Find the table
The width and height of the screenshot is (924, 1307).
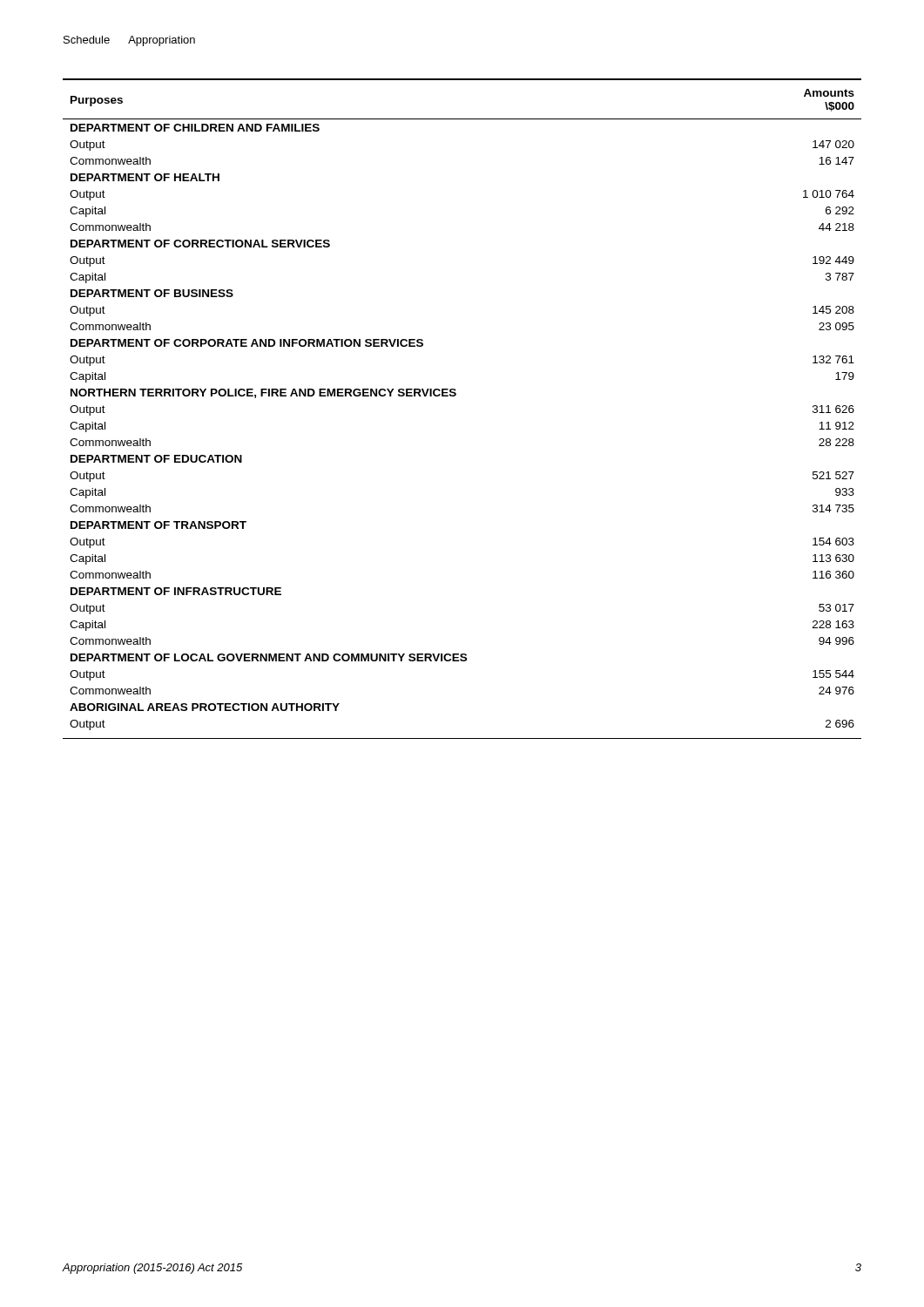click(462, 409)
